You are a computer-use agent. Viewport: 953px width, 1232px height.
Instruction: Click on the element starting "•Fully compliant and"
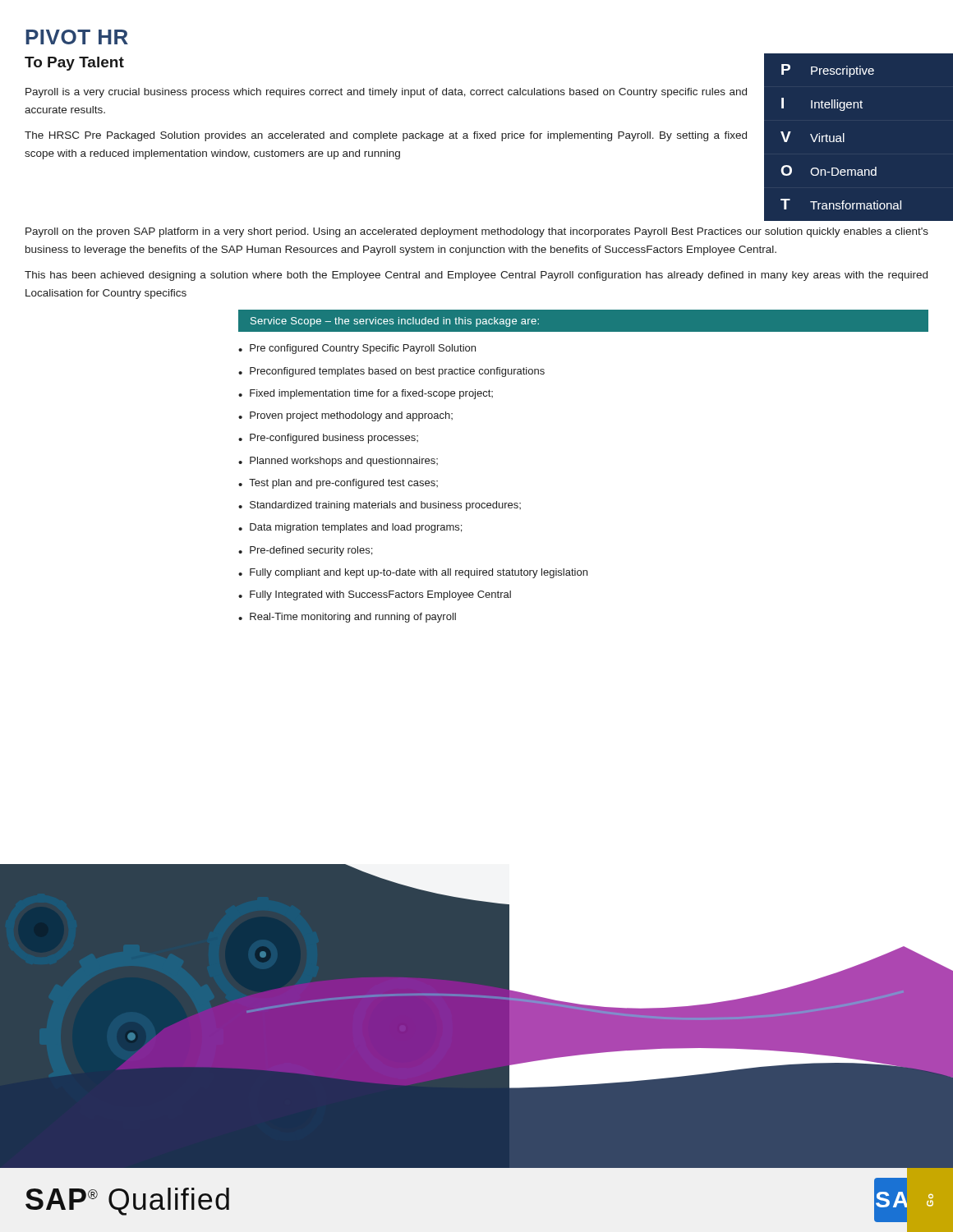tap(413, 574)
